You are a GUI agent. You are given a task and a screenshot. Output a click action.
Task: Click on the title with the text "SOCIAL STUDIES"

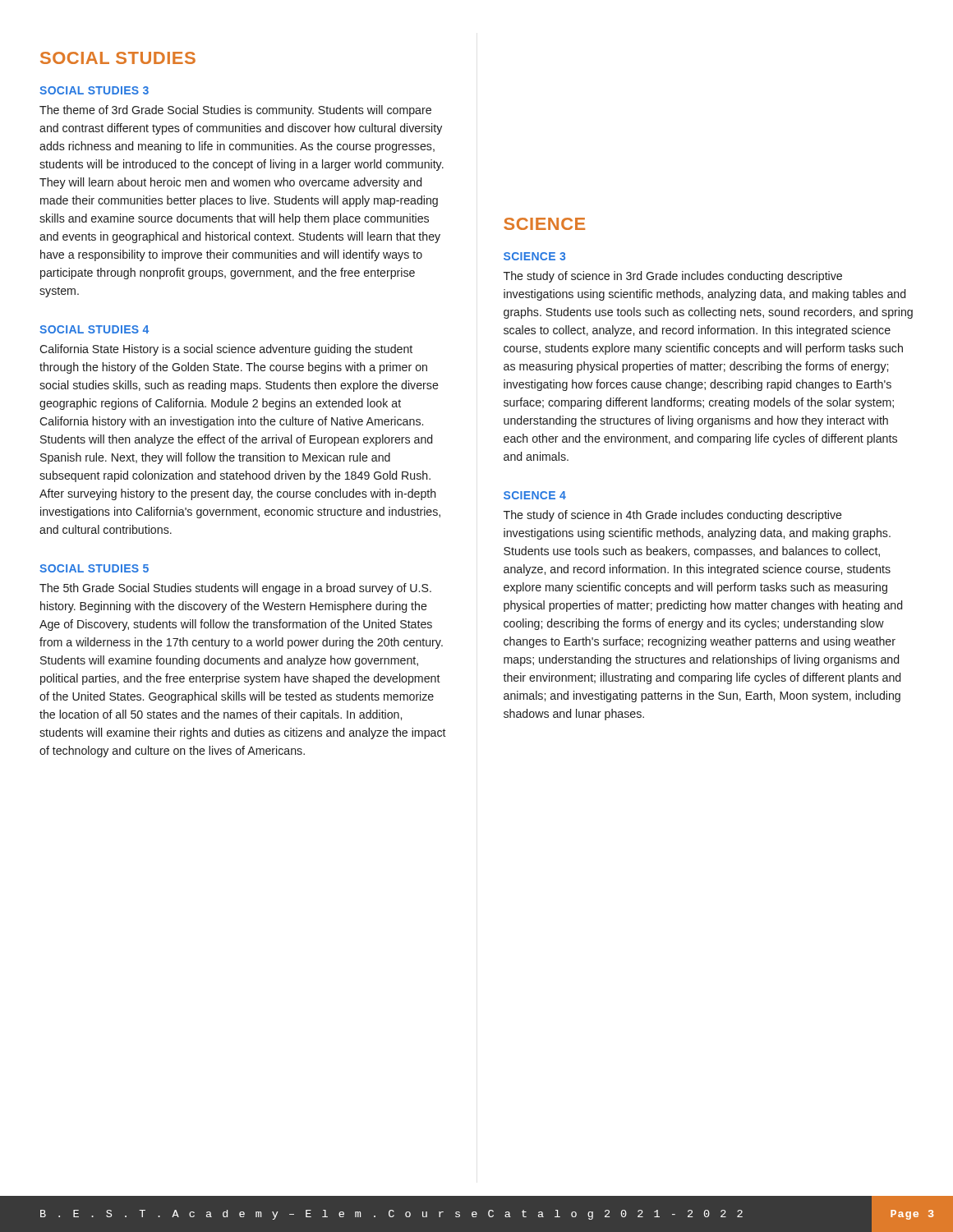point(118,58)
